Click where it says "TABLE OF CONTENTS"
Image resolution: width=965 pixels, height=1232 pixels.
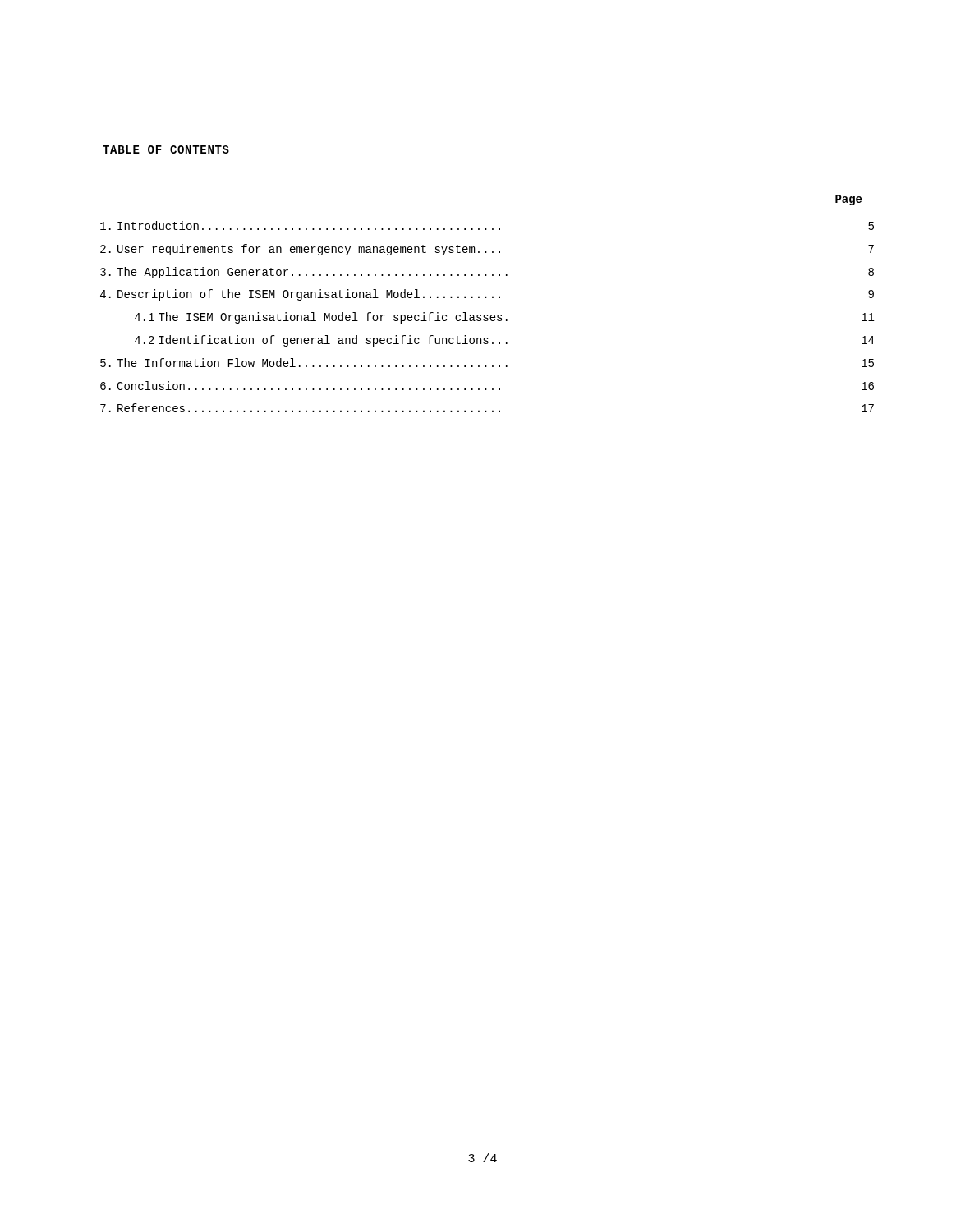(166, 150)
